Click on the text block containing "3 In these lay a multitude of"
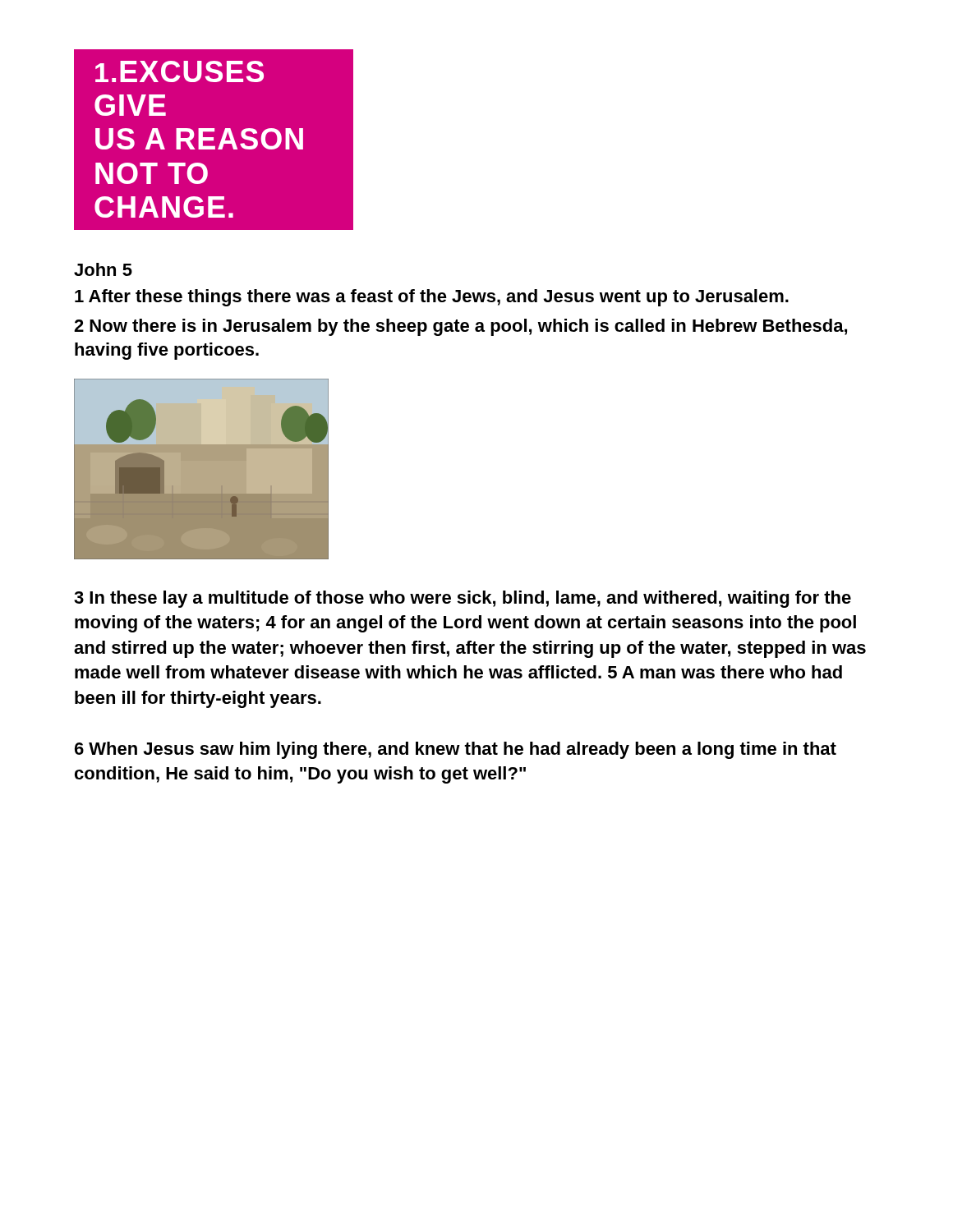953x1232 pixels. 470,647
